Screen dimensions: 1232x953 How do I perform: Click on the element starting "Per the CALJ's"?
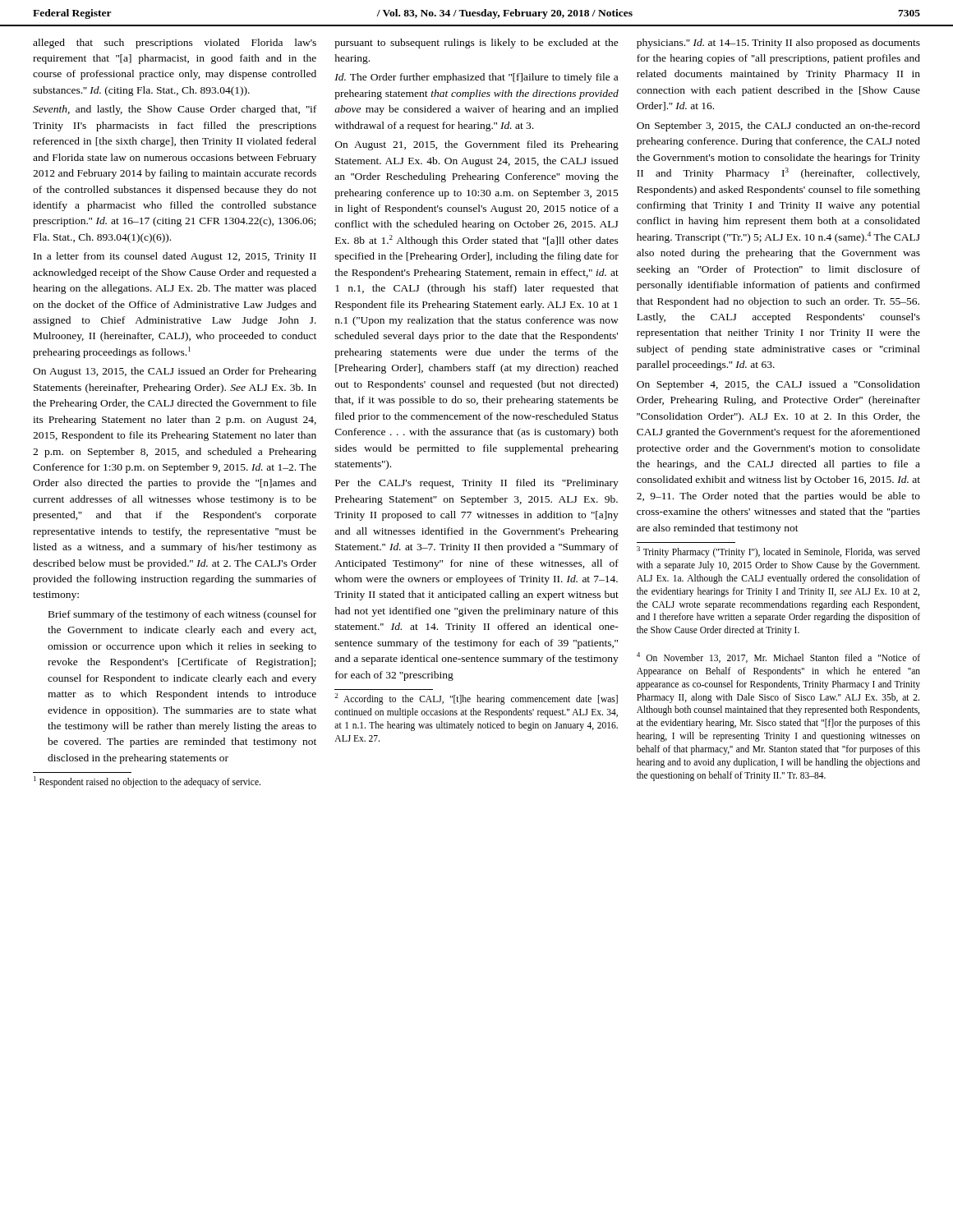[x=476, y=579]
